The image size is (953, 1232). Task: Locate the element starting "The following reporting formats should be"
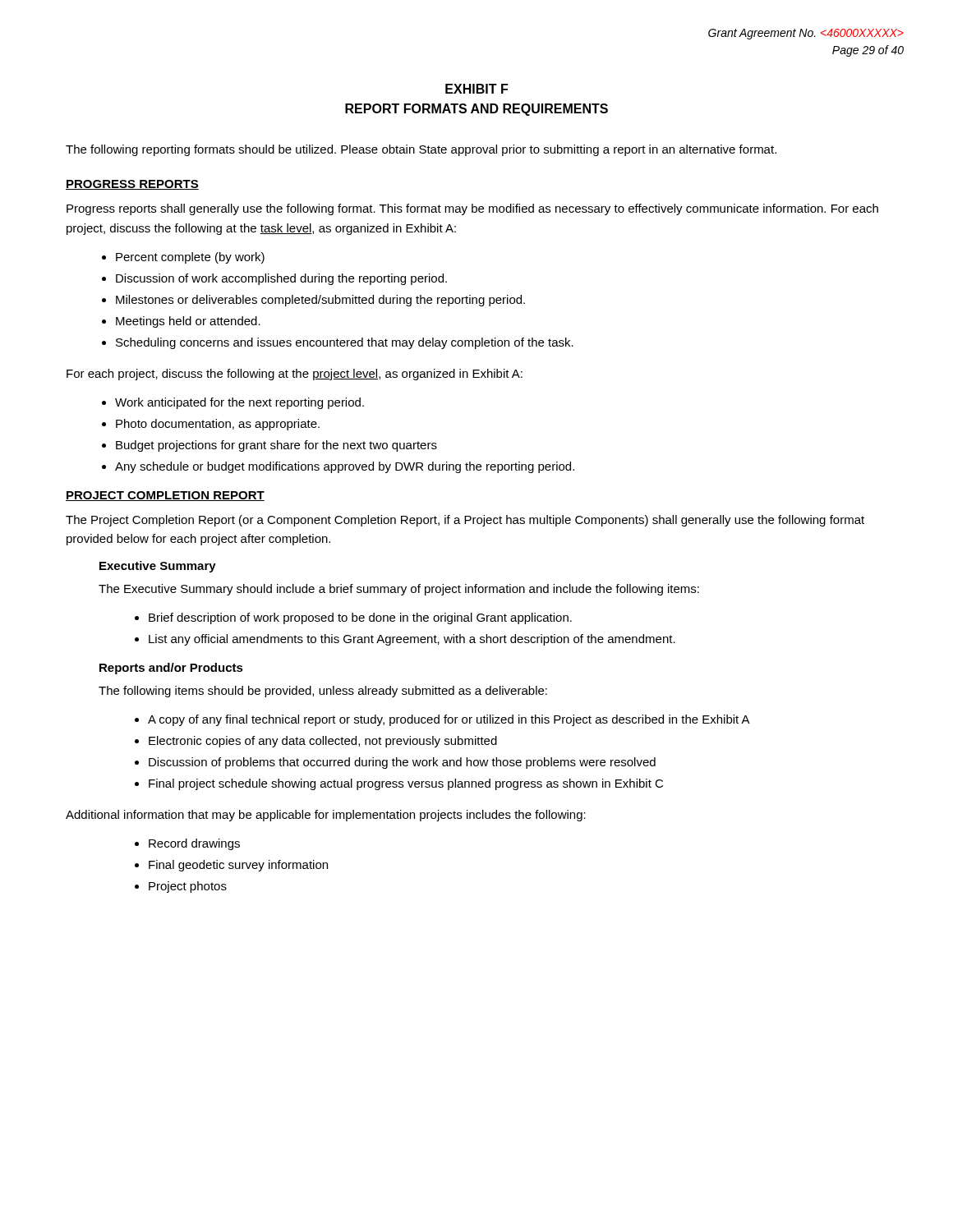coord(422,149)
